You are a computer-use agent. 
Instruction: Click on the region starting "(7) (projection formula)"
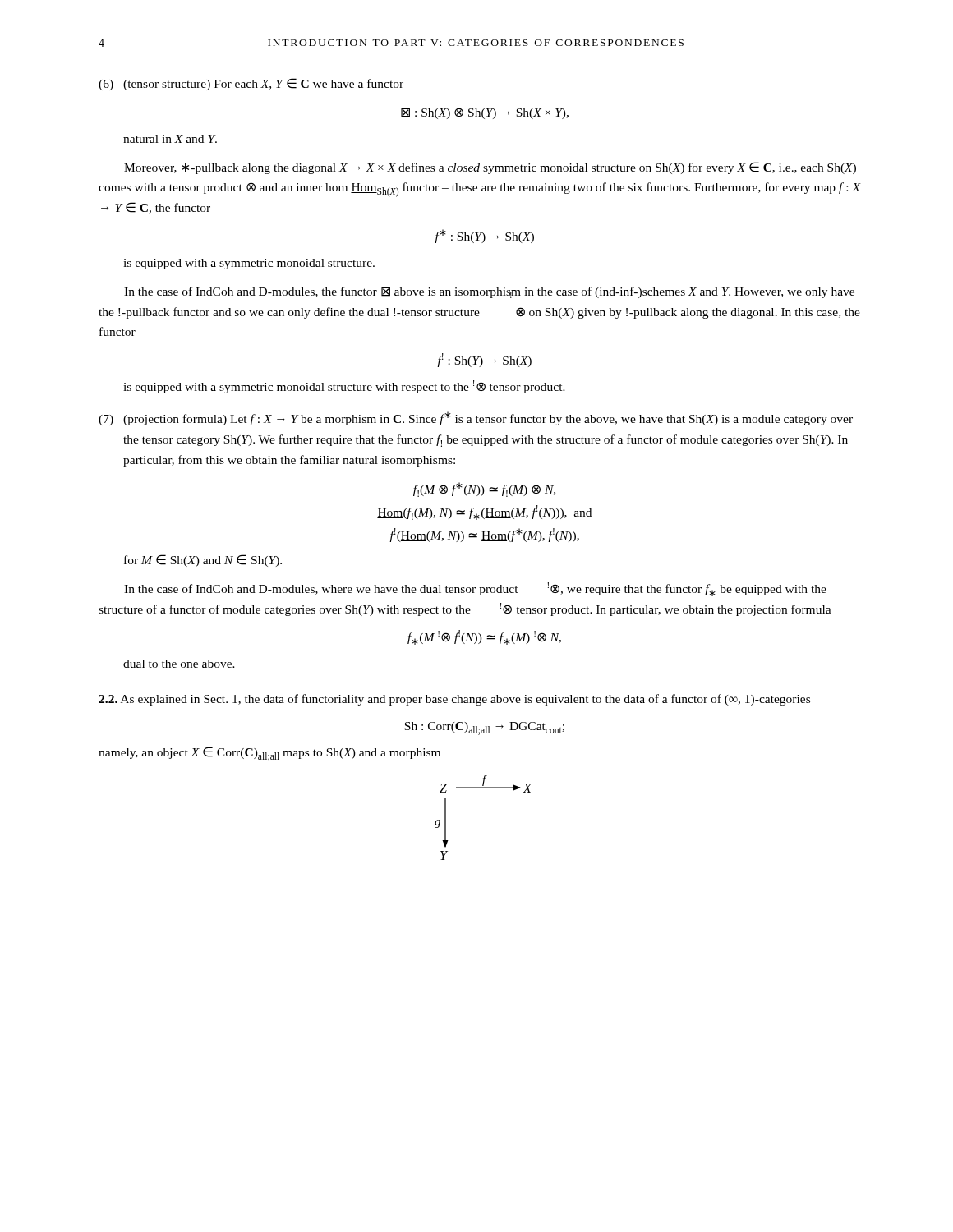pyautogui.click(x=485, y=440)
